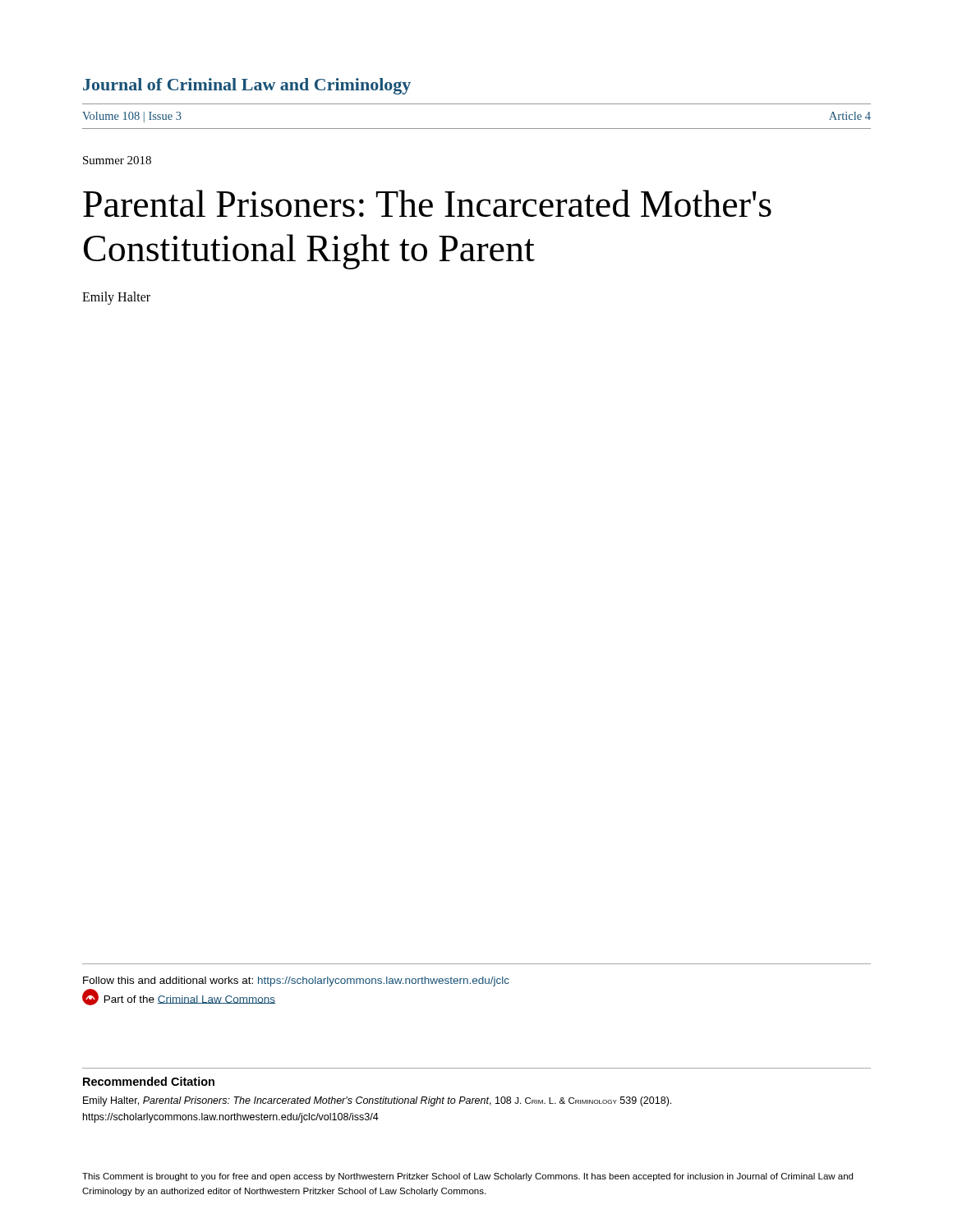This screenshot has height=1232, width=953.
Task: Click on the title that reads "Parental Prisoners: The Incarcerated Mother's Constitutional"
Action: [427, 226]
